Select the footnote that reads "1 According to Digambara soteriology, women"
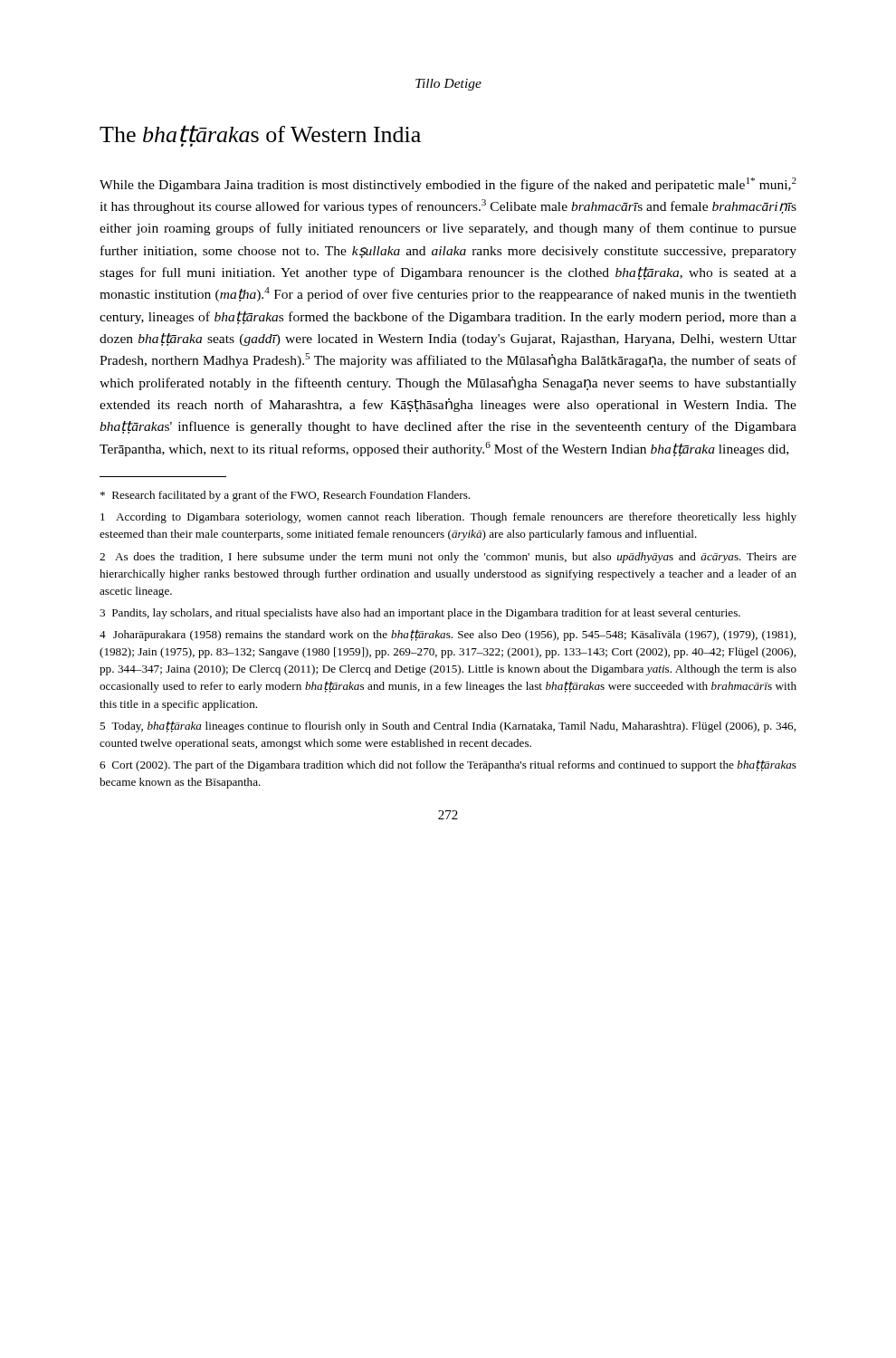This screenshot has height=1358, width=896. point(448,525)
